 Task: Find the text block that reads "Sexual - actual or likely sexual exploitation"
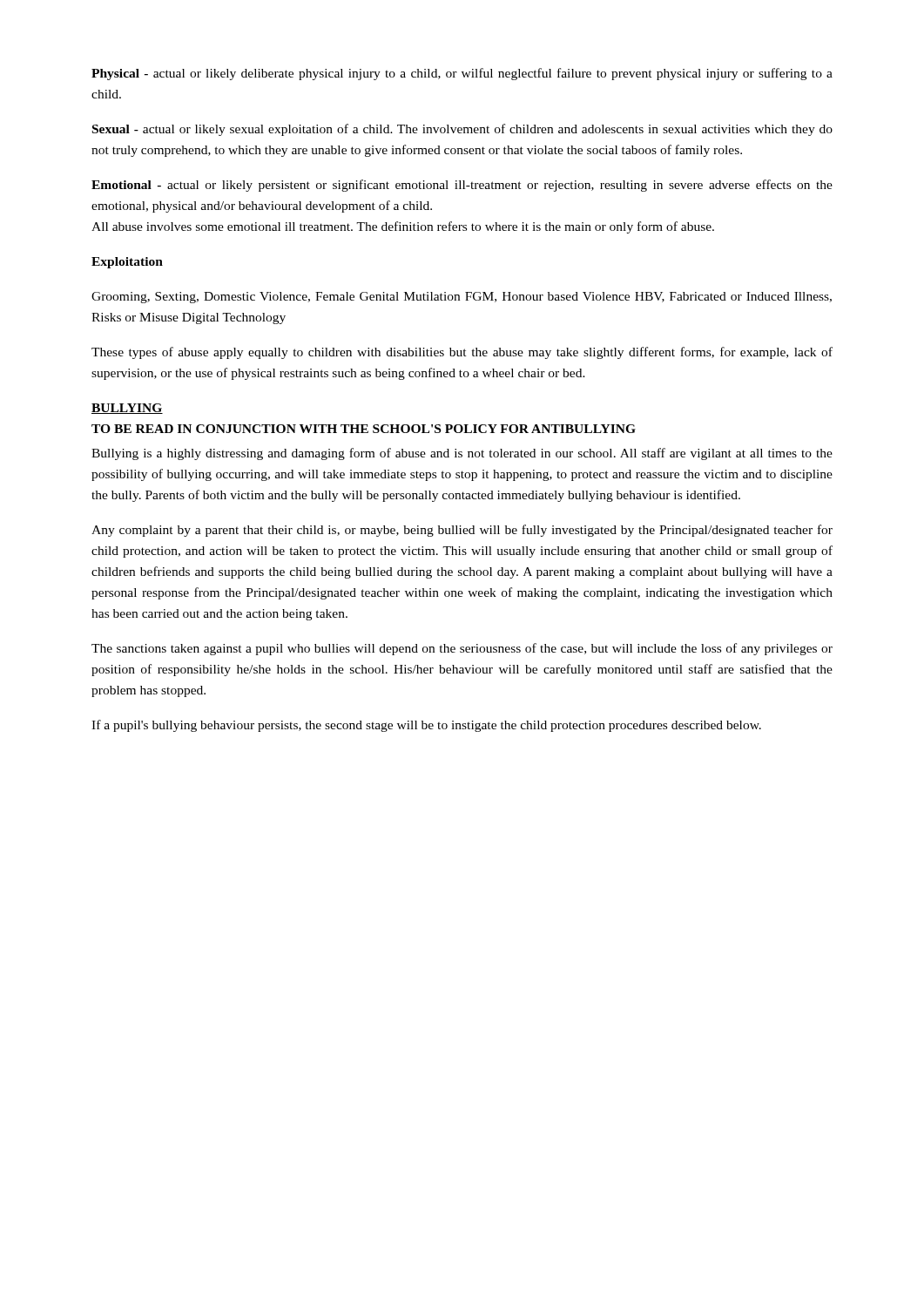[462, 139]
